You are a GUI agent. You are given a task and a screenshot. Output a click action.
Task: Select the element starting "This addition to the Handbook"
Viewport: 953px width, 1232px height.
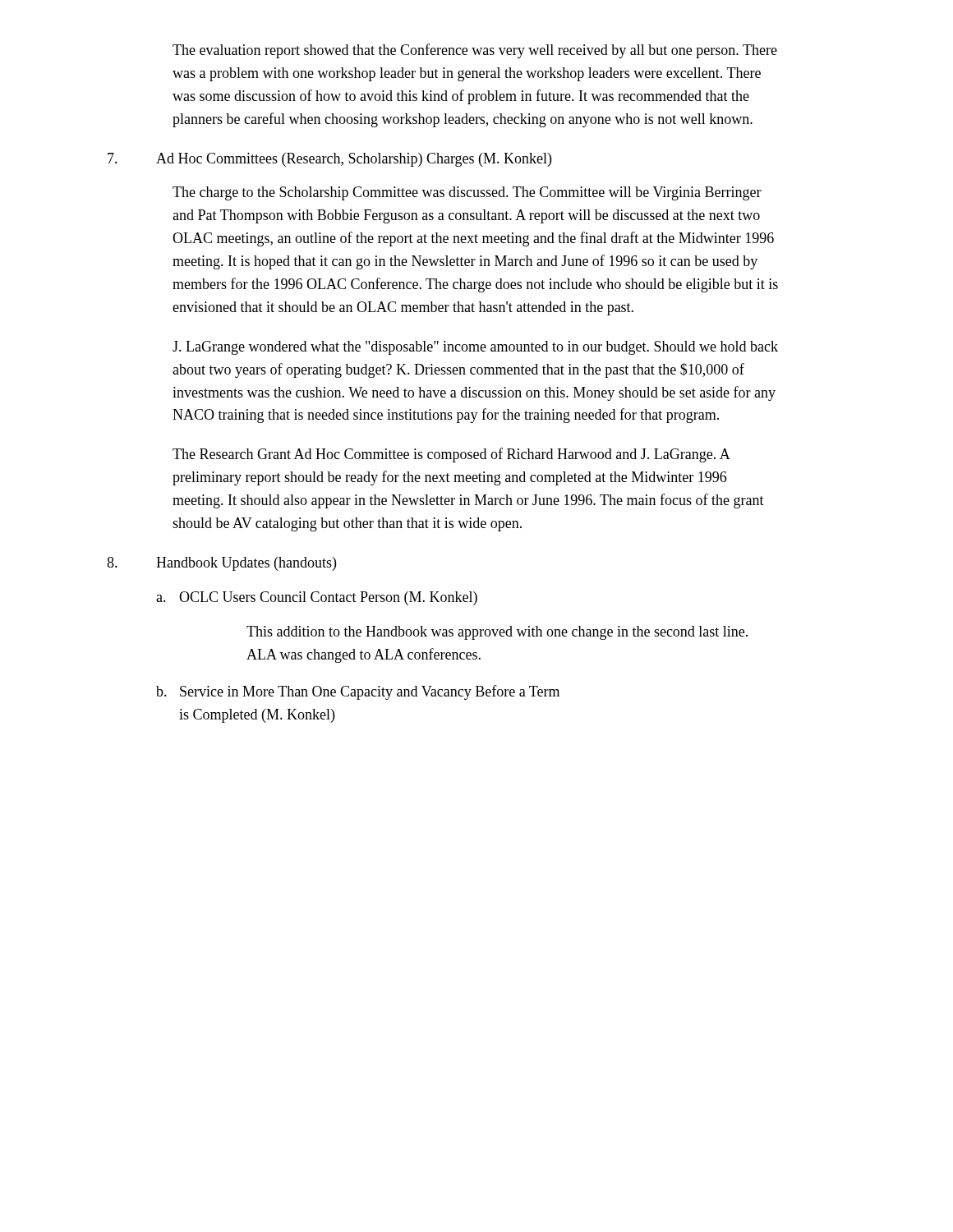pos(498,643)
